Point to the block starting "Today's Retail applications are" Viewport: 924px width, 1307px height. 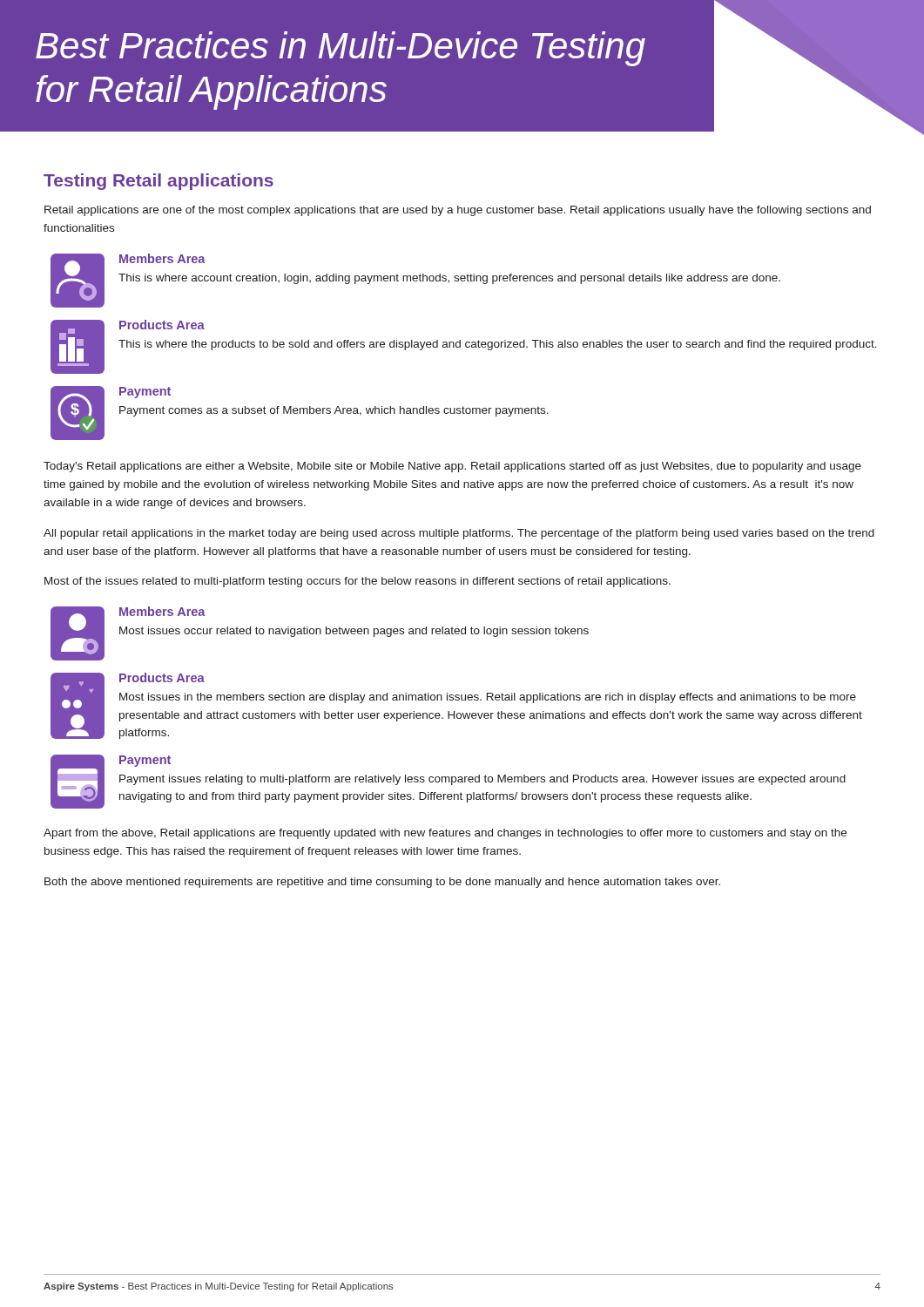click(462, 485)
